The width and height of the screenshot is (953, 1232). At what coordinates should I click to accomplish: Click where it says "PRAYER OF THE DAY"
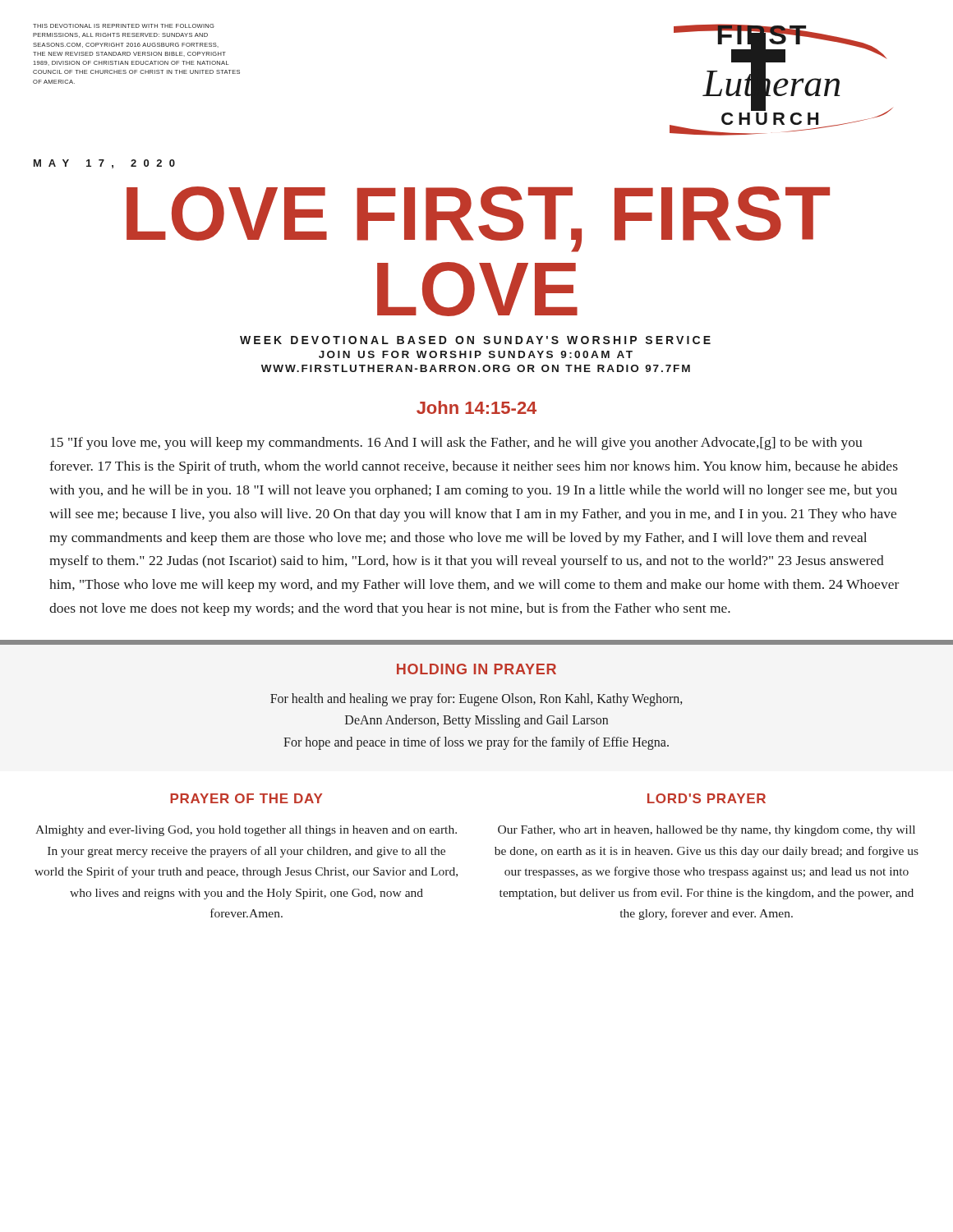point(246,799)
